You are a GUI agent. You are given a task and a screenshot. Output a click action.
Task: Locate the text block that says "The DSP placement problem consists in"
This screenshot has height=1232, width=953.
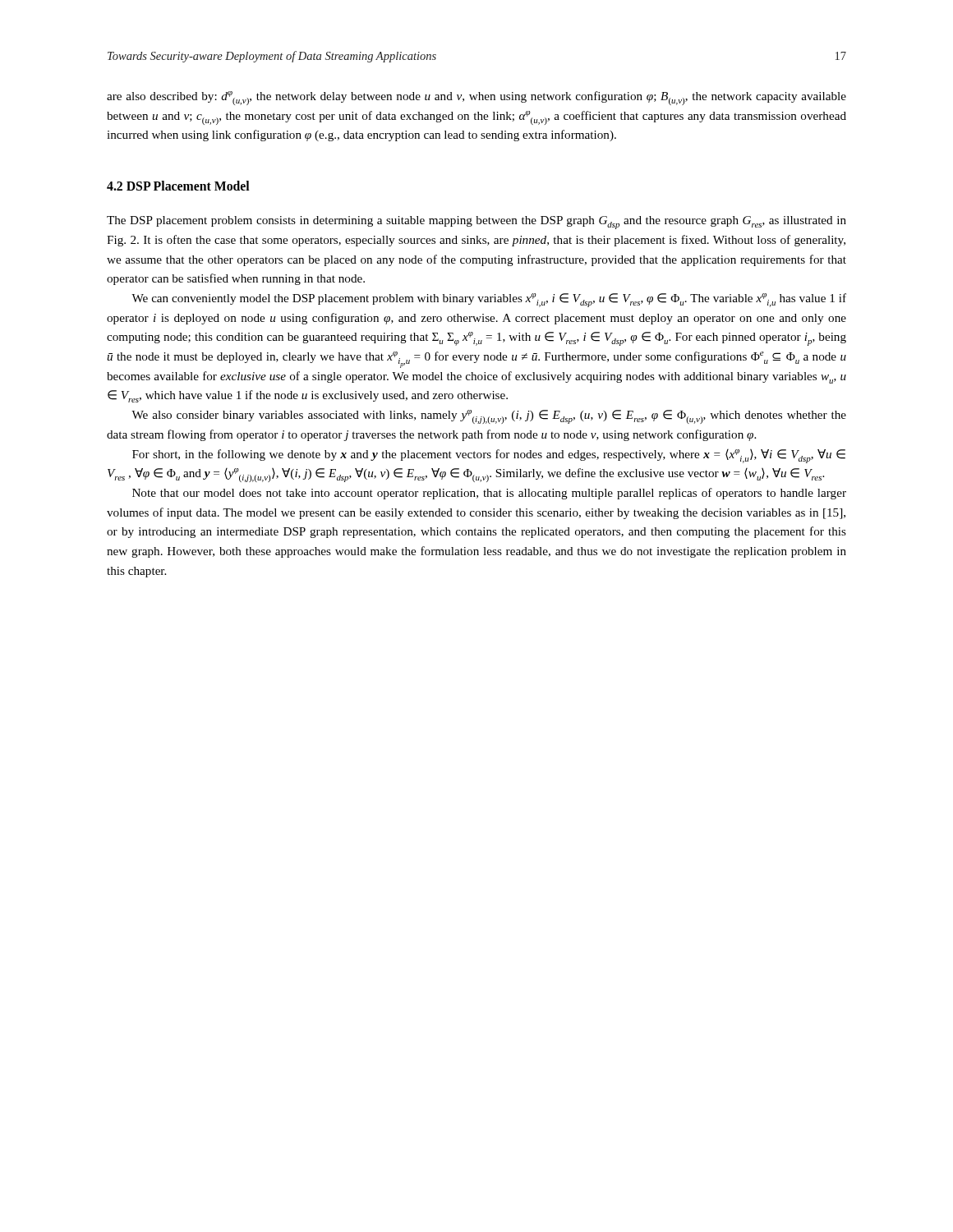click(x=476, y=249)
